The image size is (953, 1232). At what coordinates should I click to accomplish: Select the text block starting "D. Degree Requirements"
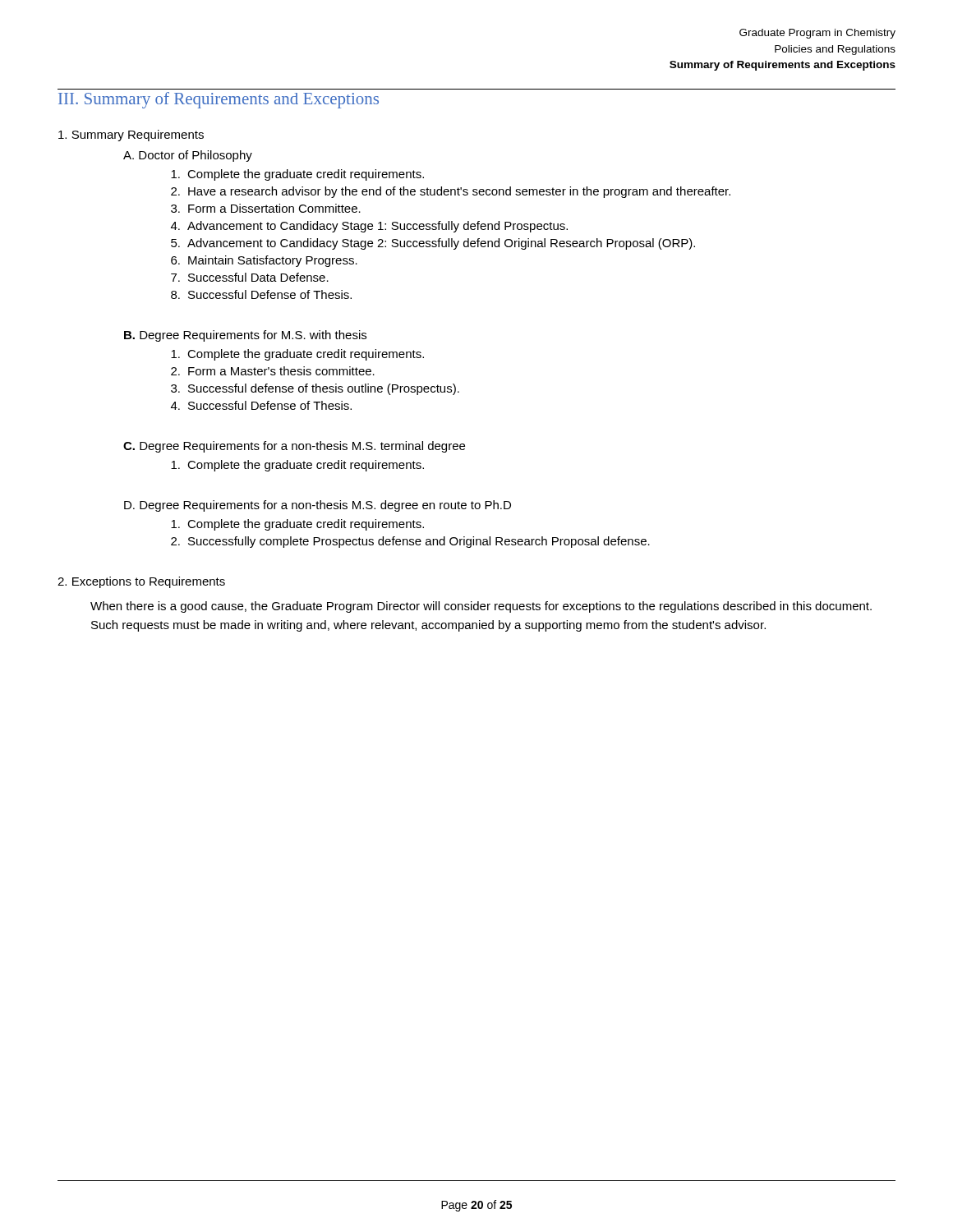(x=317, y=505)
